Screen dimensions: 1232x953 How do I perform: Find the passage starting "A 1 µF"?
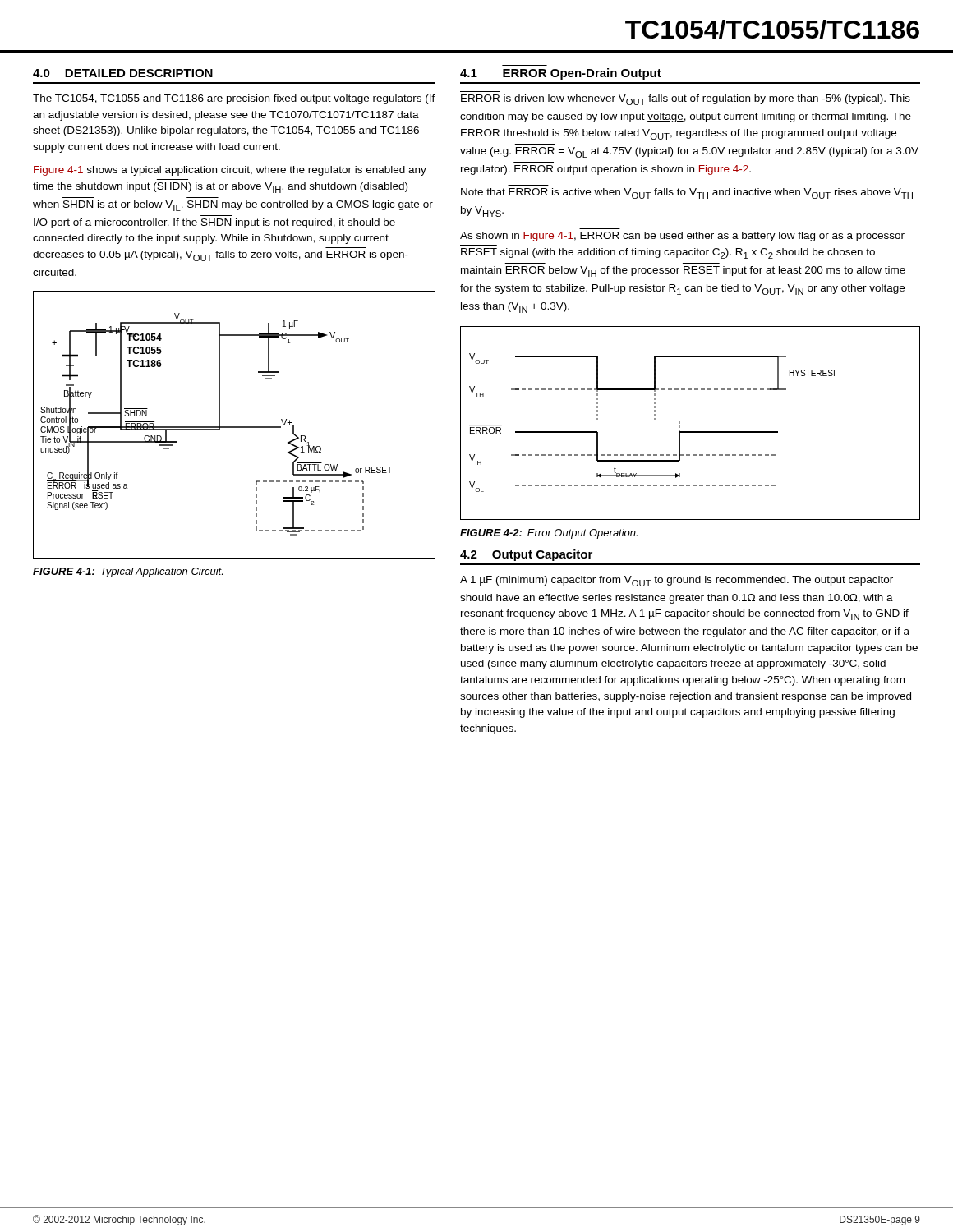click(x=690, y=654)
